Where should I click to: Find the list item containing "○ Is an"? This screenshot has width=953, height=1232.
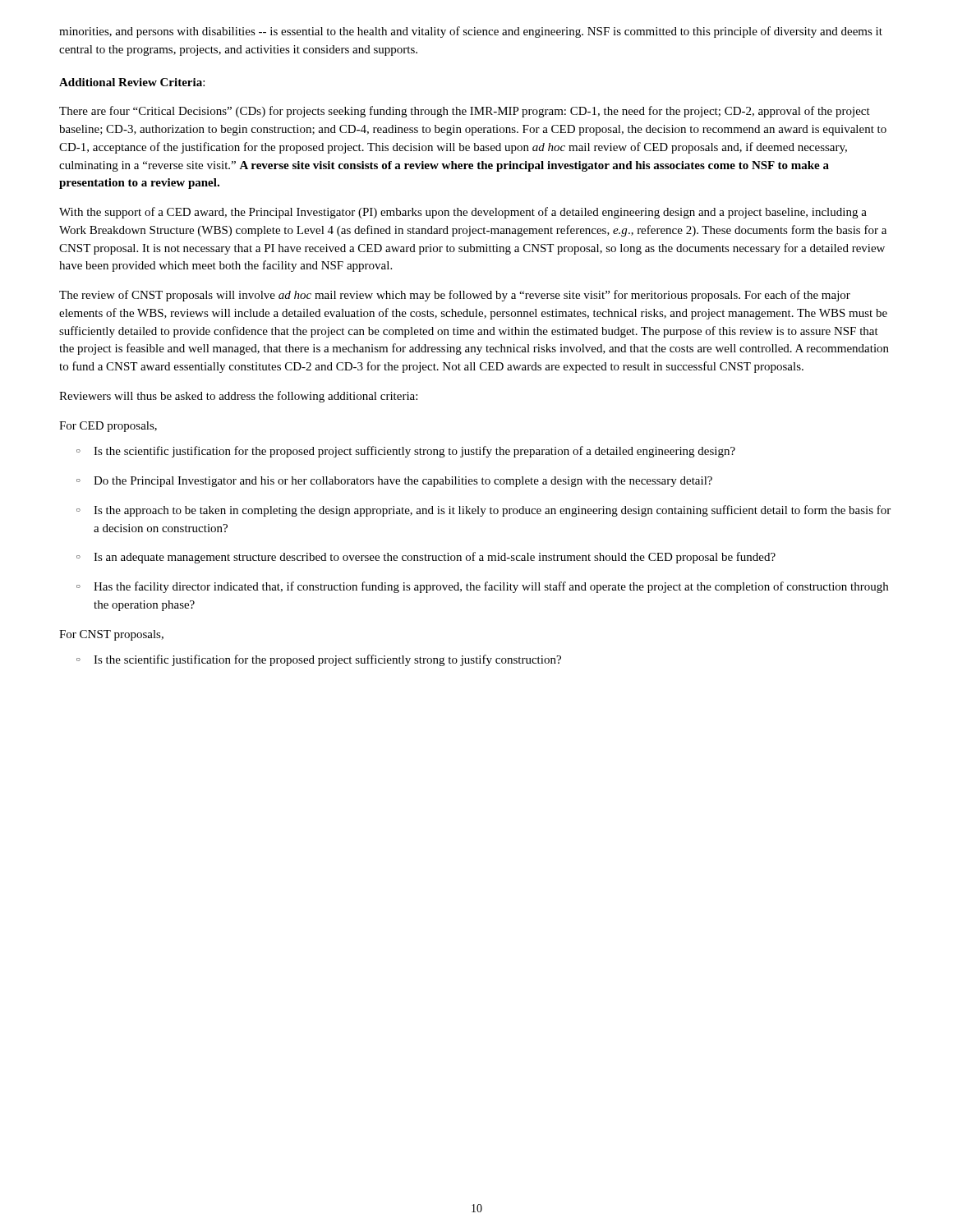(x=485, y=558)
